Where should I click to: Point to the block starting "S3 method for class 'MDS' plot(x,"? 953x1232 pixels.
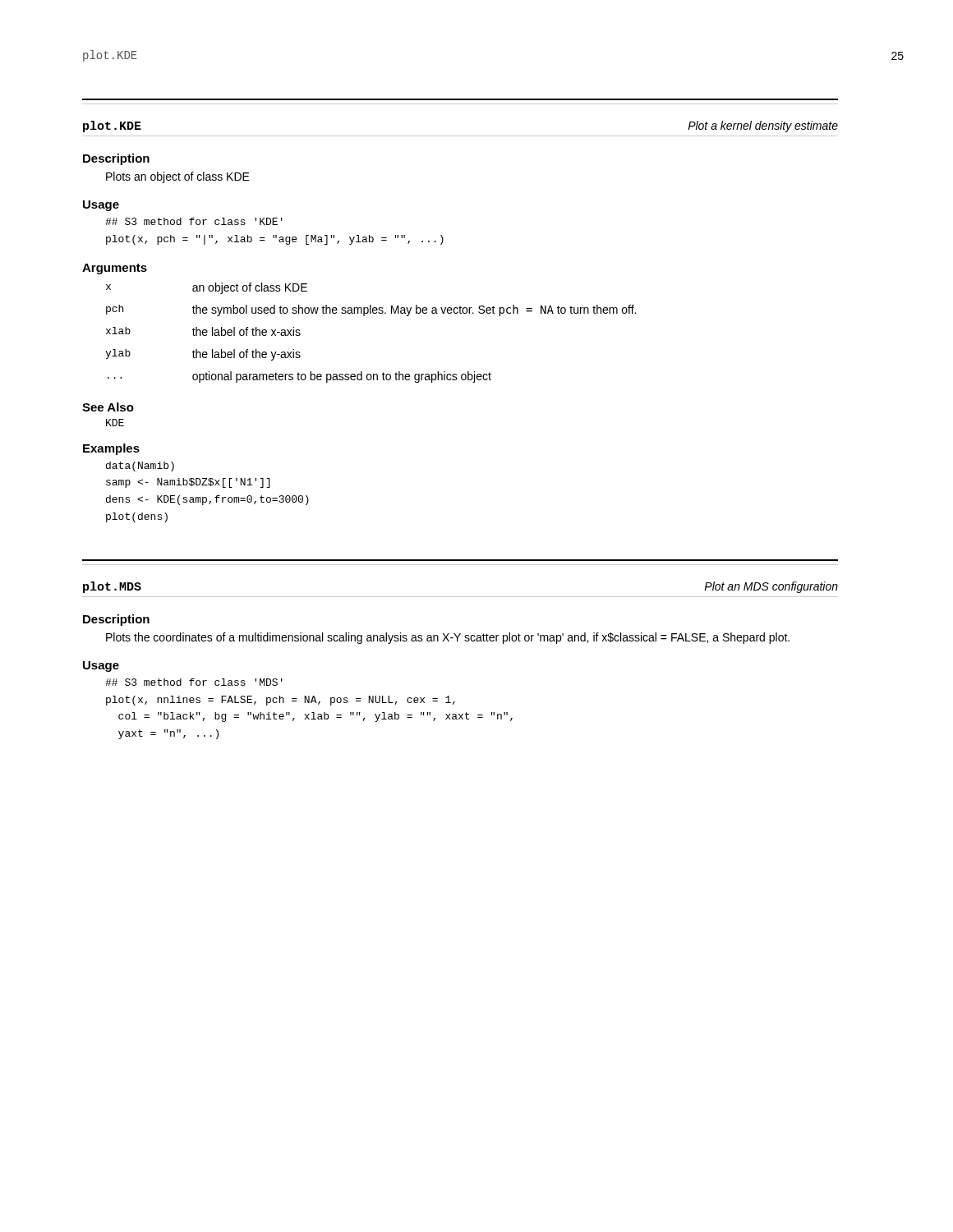[x=310, y=708]
